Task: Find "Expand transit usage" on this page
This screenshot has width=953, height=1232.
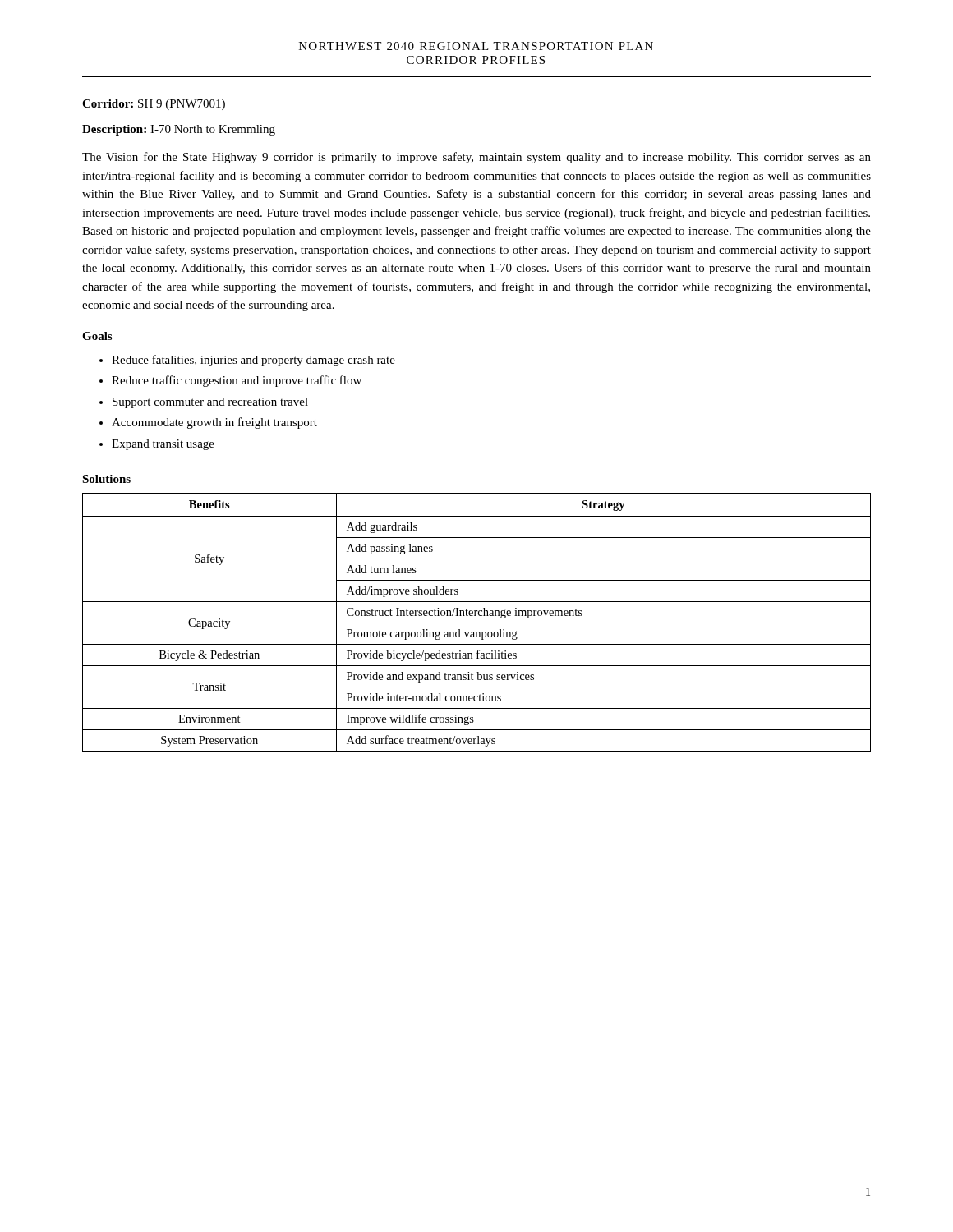Action: tap(163, 443)
